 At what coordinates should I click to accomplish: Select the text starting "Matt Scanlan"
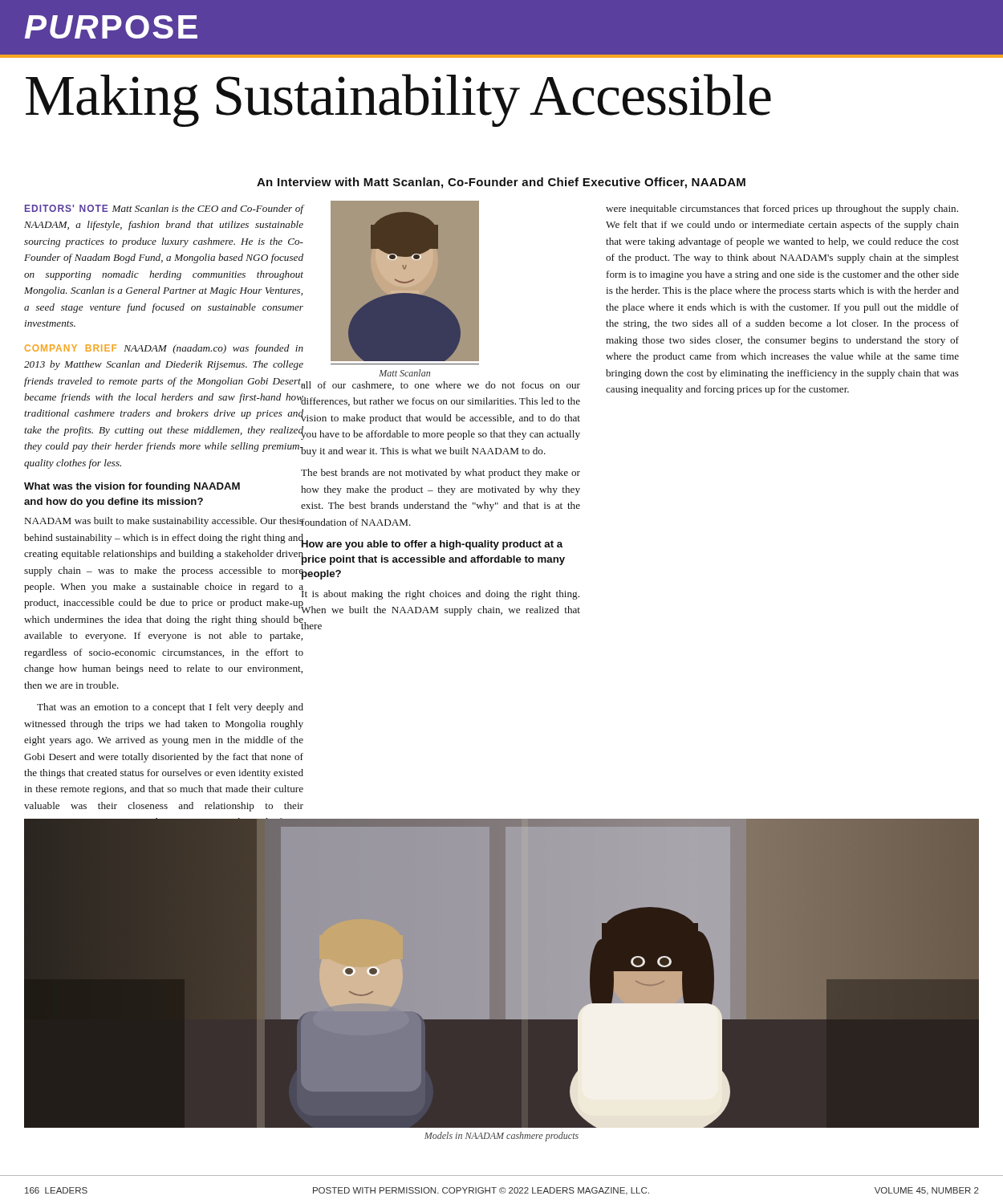tap(405, 373)
